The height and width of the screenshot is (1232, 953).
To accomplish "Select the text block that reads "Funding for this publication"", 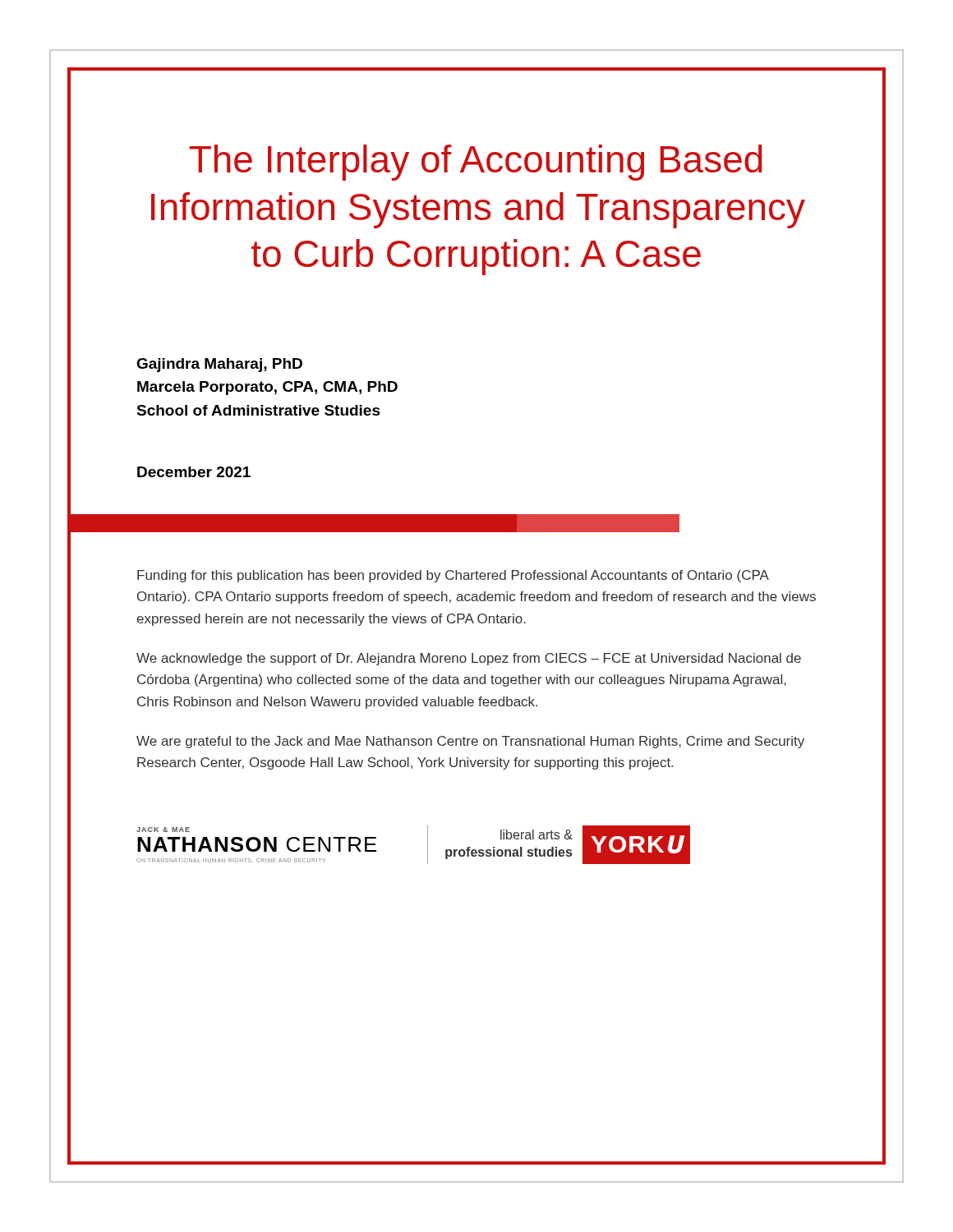I will [476, 598].
